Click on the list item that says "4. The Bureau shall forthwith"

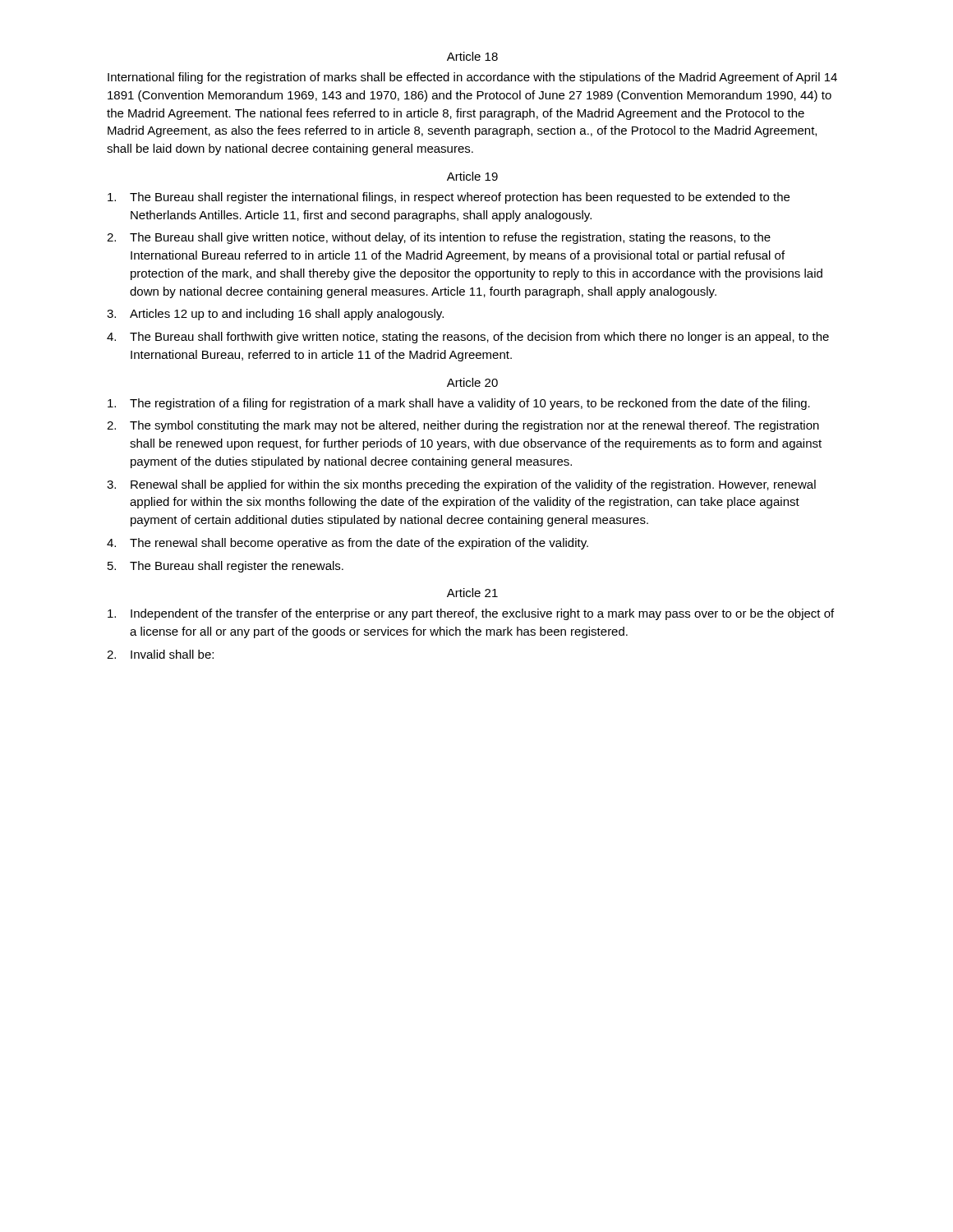[x=472, y=346]
